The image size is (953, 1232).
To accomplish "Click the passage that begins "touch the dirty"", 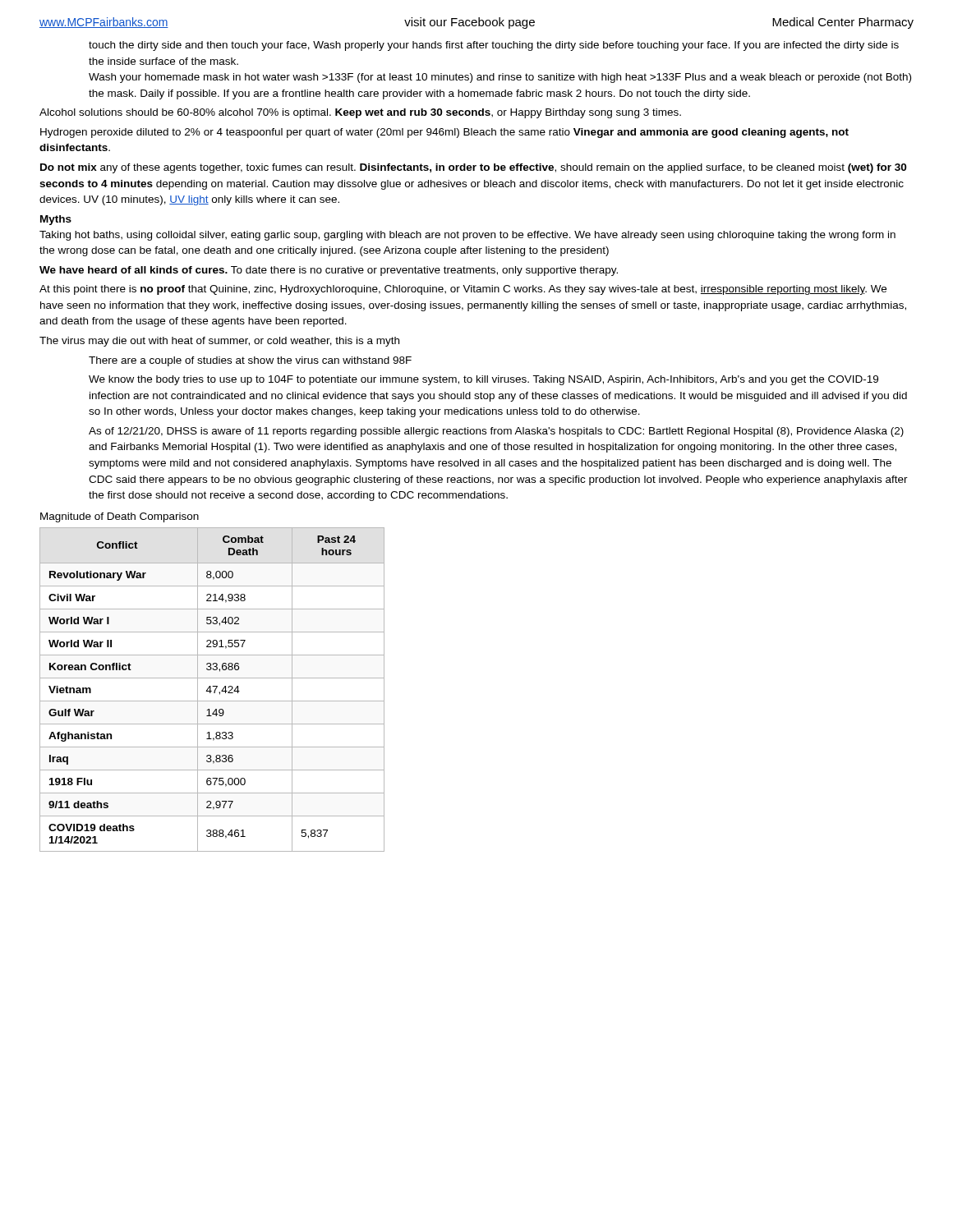I will 500,69.
